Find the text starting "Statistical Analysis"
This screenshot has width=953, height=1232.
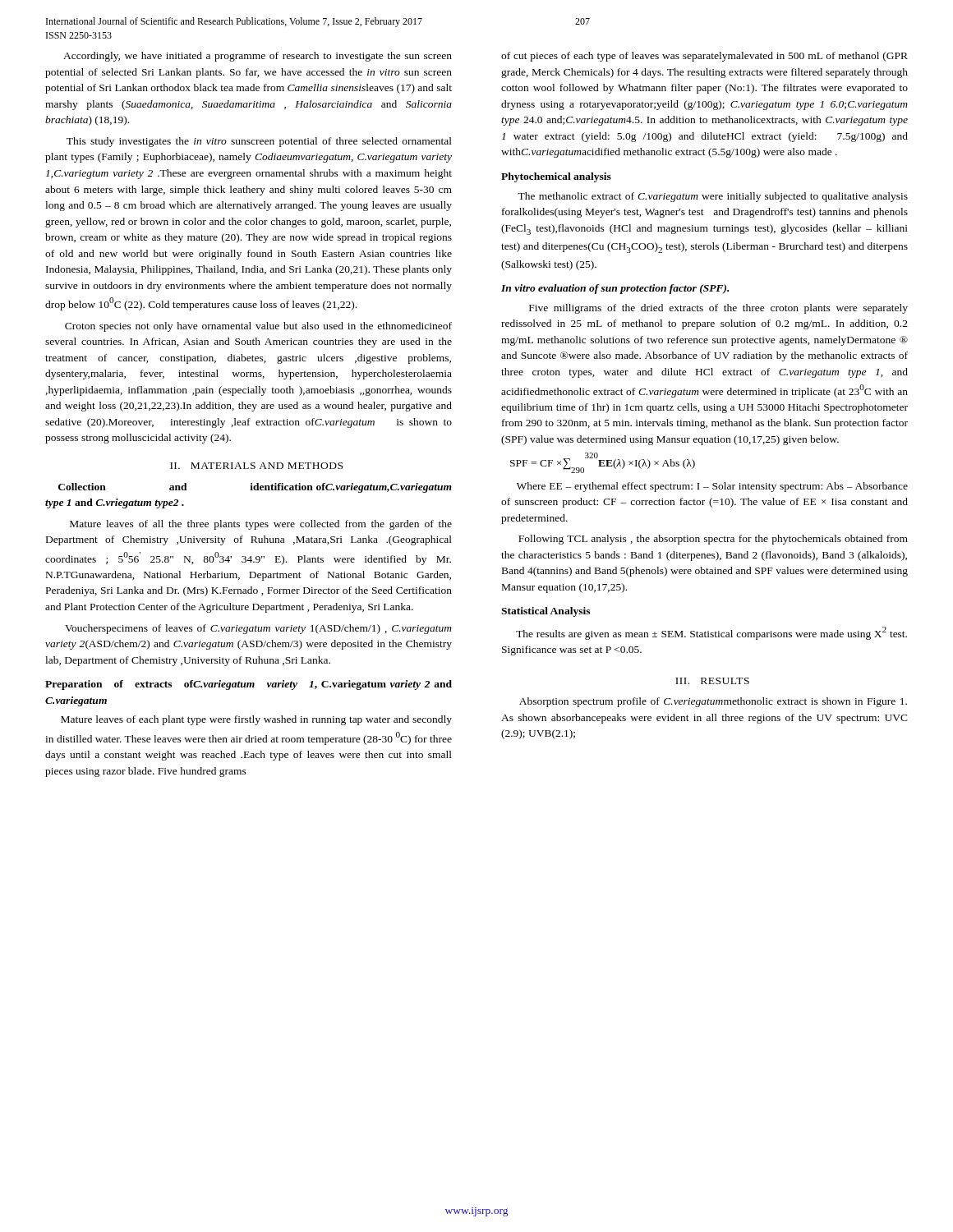point(546,612)
